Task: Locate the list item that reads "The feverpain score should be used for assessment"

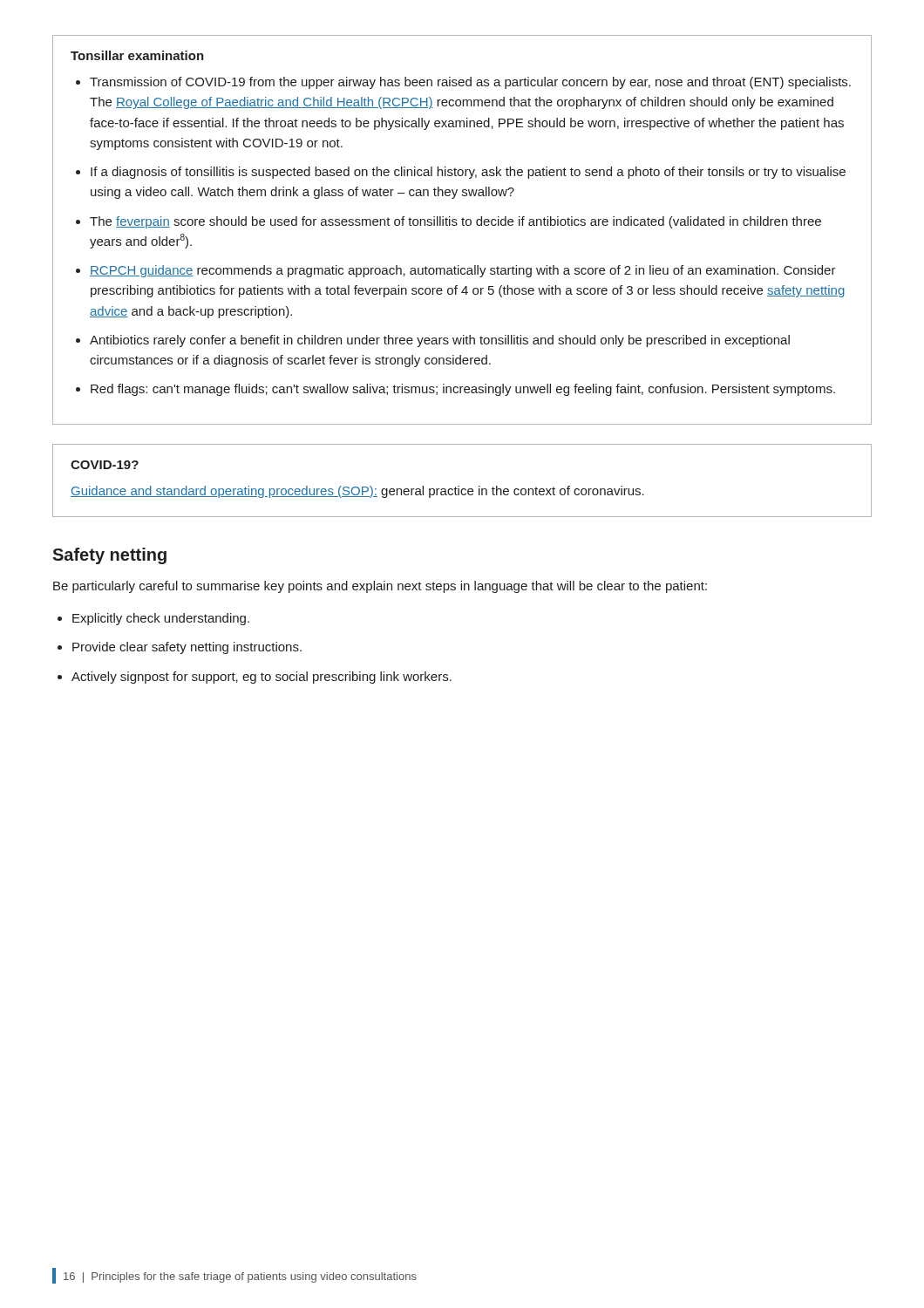Action: tap(456, 231)
